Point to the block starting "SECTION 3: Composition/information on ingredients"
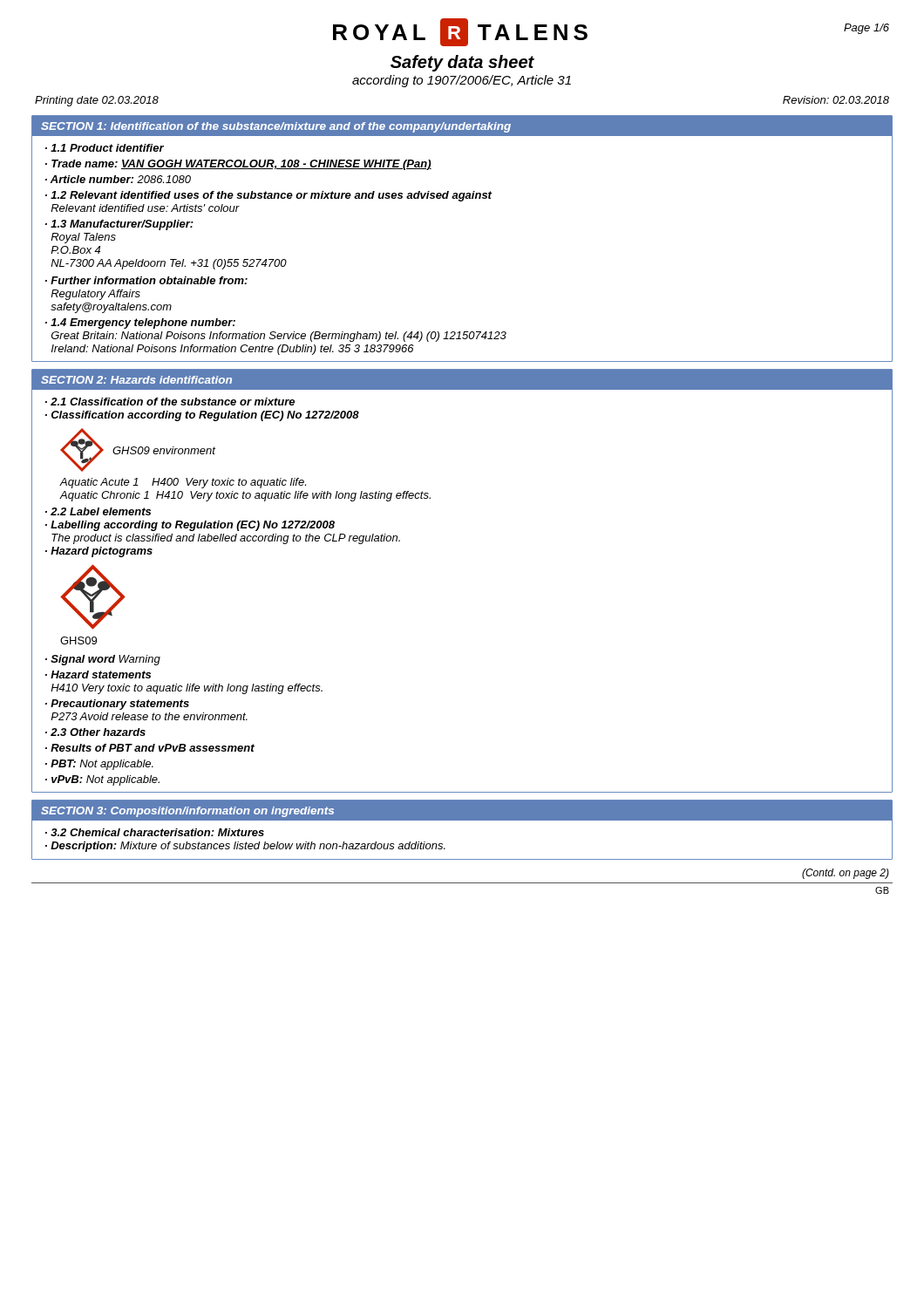Screen dimensions: 1308x924 pos(188,811)
